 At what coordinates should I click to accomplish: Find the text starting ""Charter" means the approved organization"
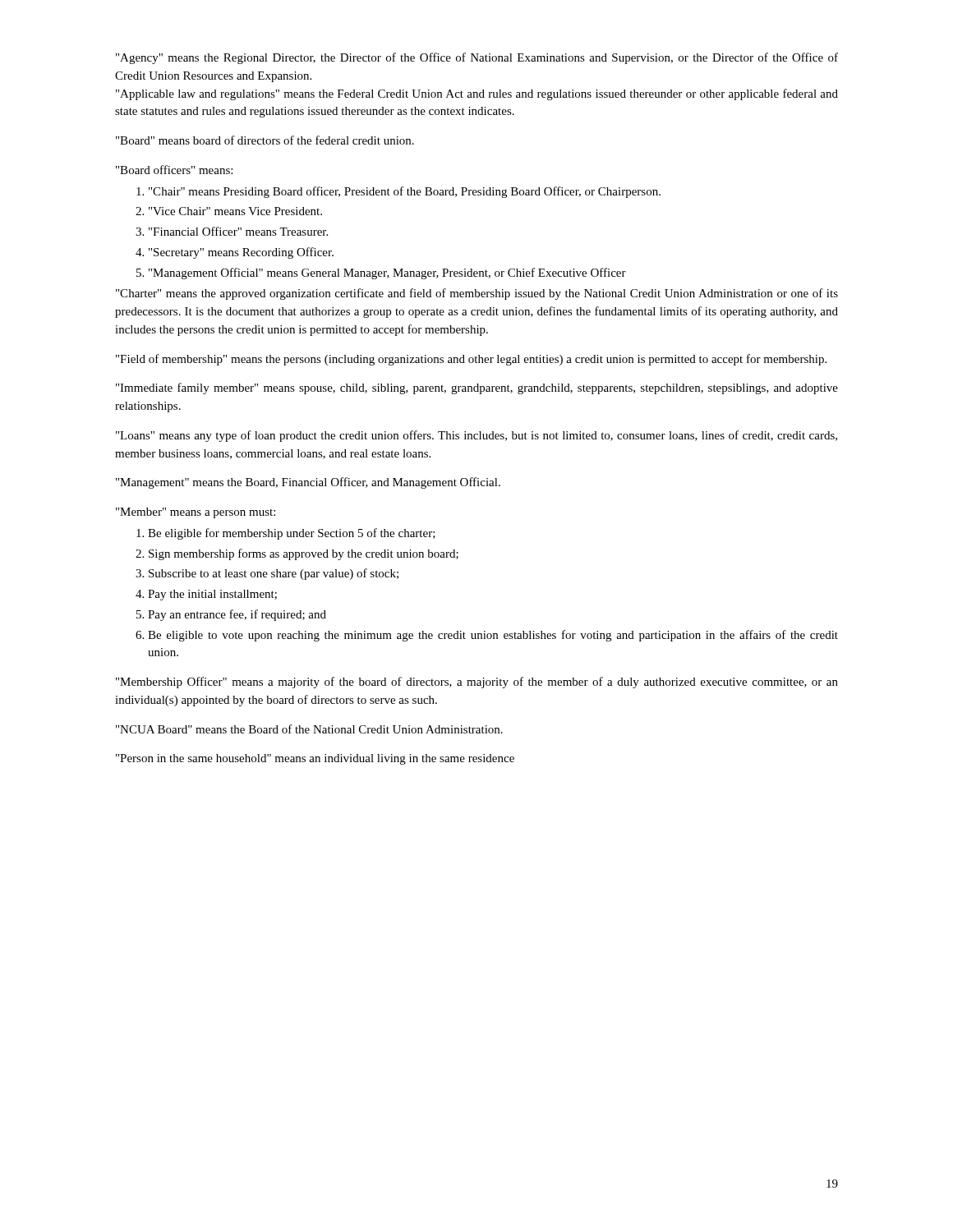[476, 311]
